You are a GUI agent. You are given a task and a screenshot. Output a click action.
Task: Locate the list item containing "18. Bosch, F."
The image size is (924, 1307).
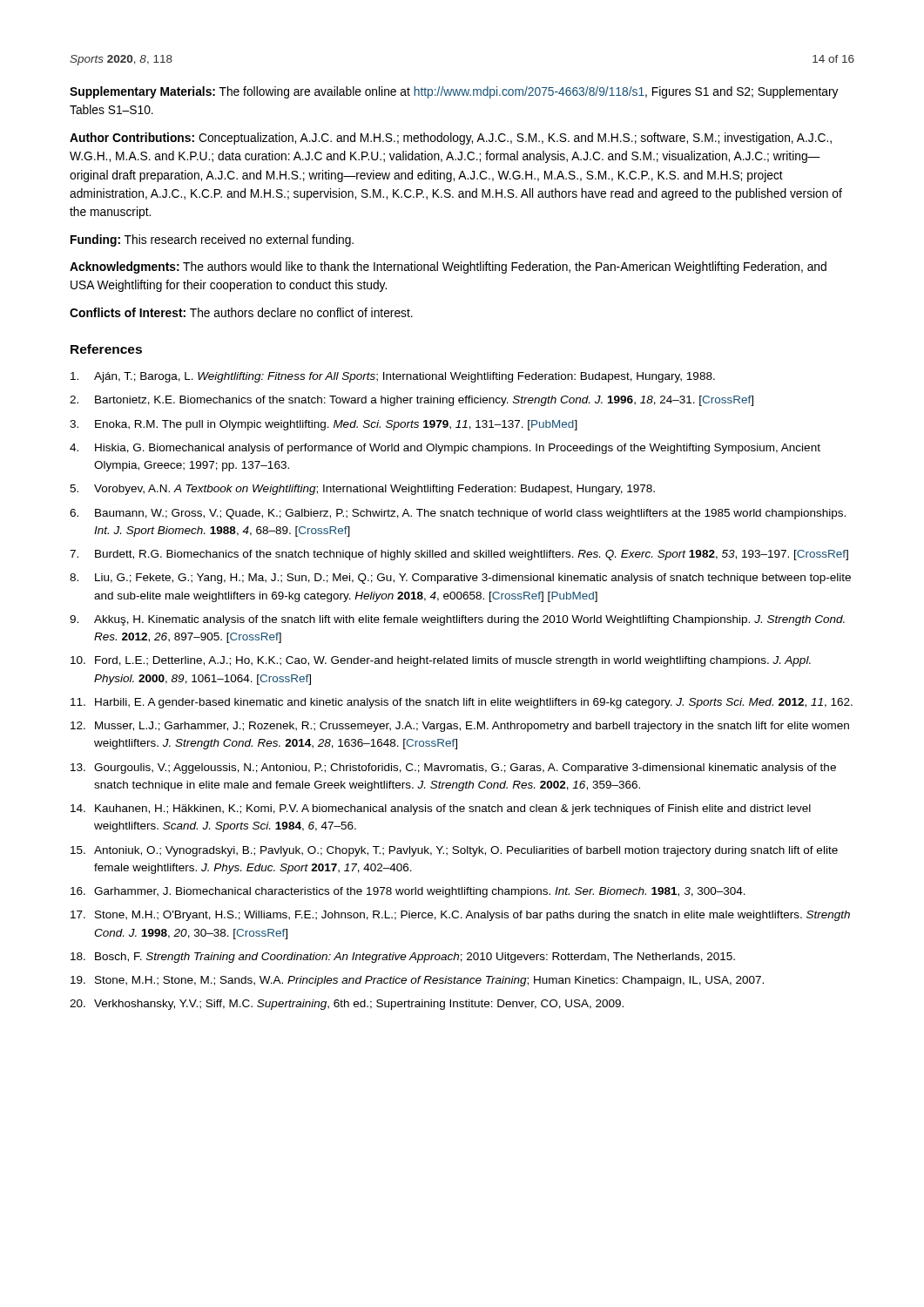[462, 957]
